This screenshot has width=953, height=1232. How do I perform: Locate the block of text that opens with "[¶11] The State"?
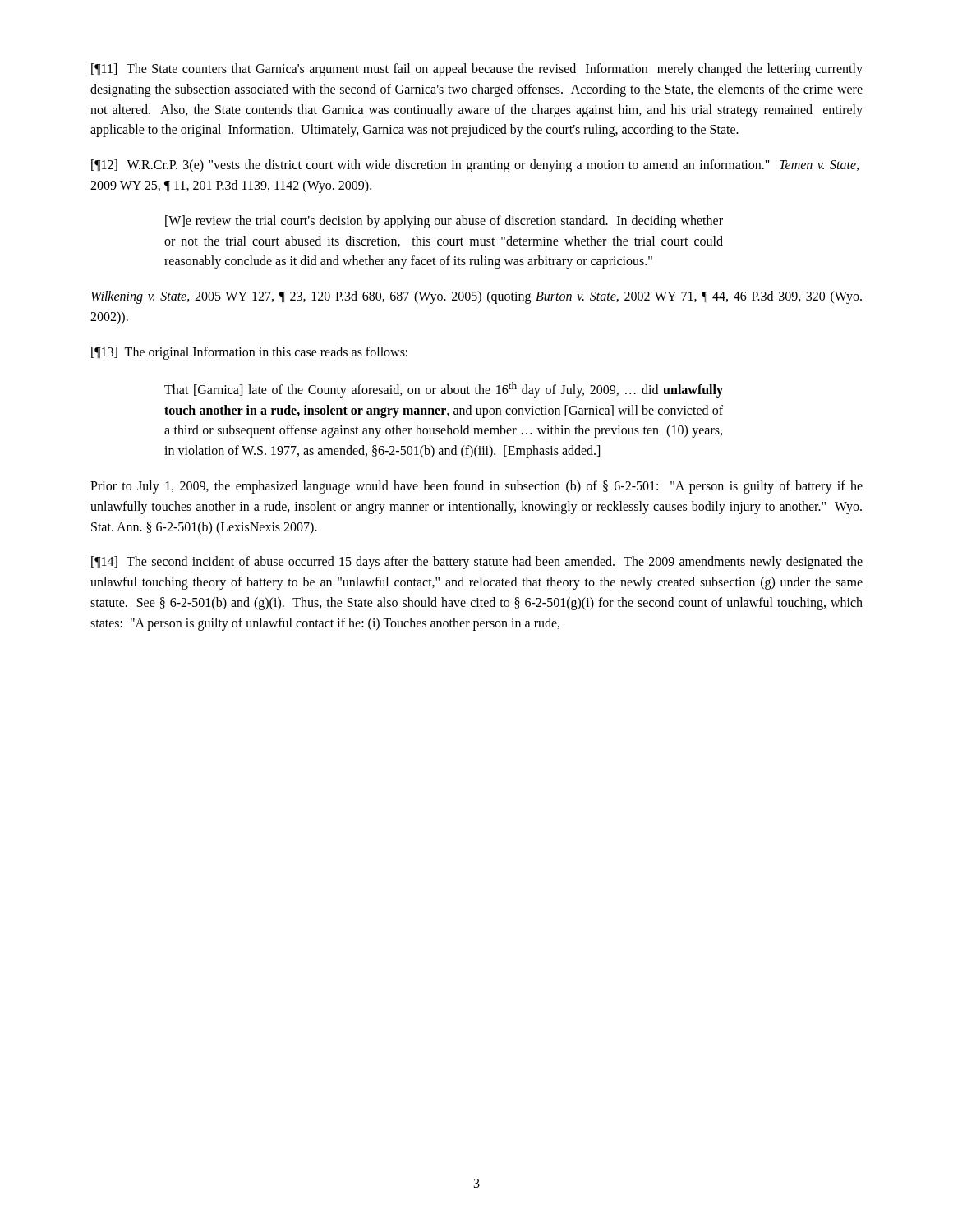[476, 99]
